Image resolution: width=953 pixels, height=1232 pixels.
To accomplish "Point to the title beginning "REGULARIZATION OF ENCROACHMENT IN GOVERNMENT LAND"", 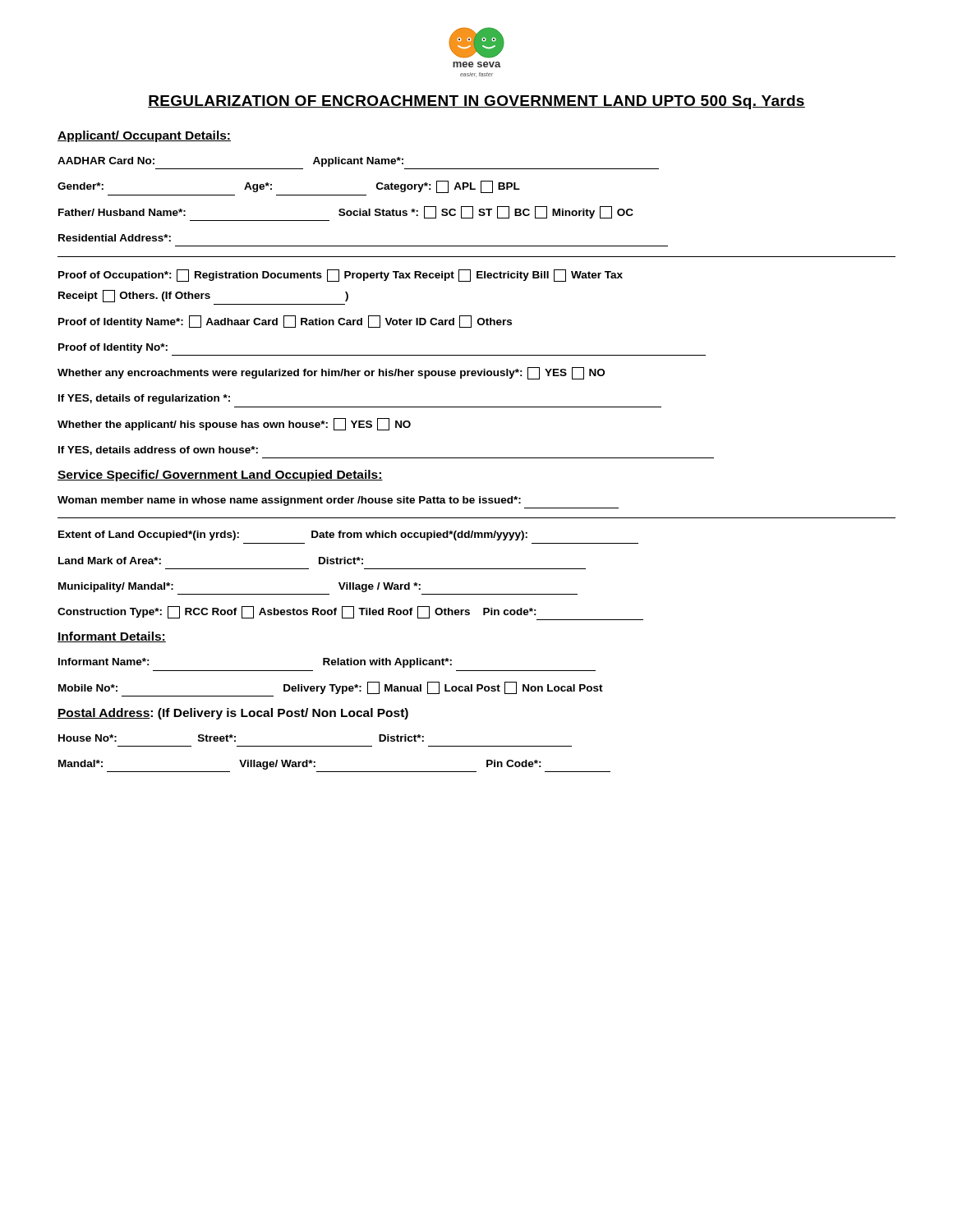I will pyautogui.click(x=476, y=101).
